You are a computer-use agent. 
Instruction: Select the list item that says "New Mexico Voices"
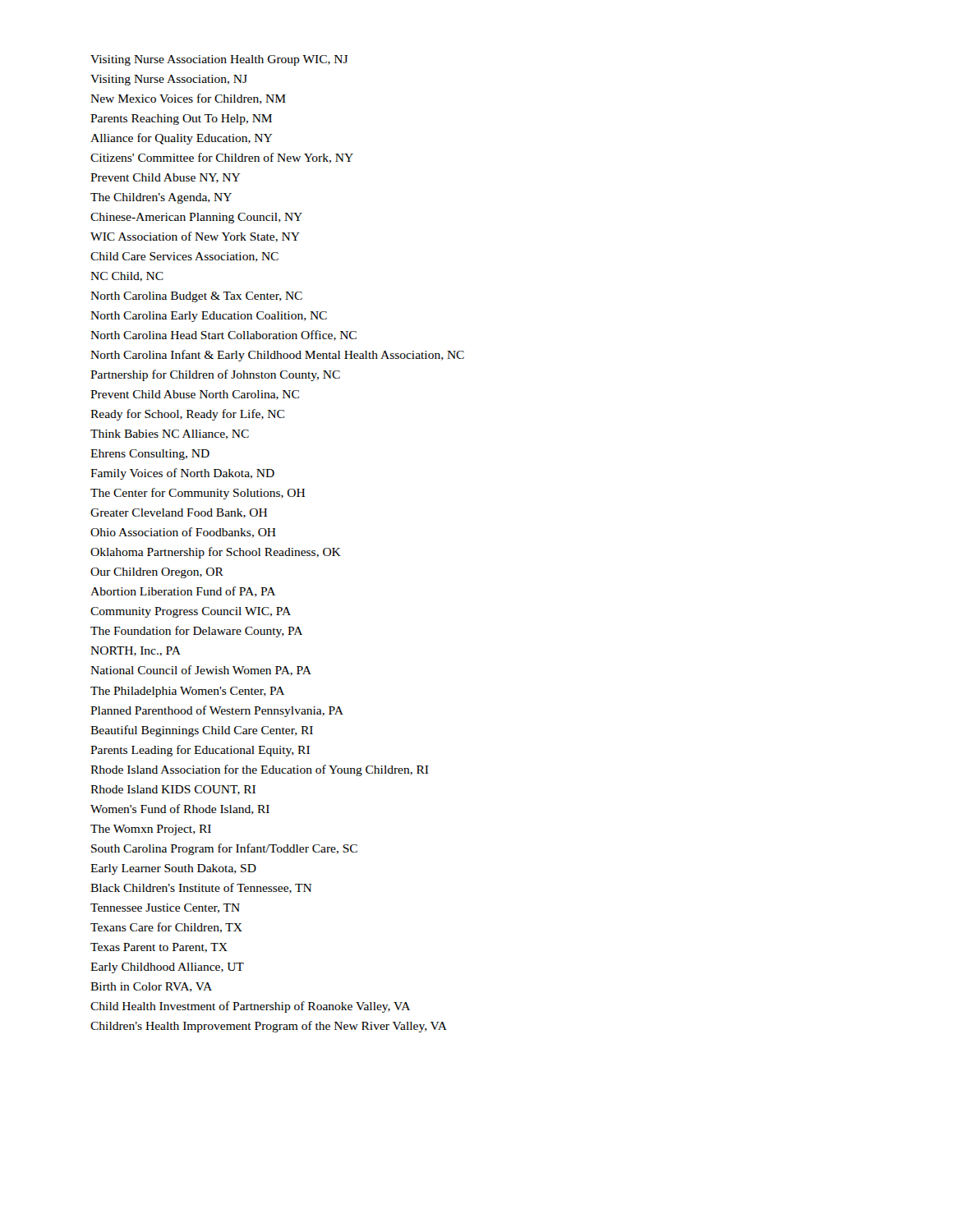(x=188, y=98)
